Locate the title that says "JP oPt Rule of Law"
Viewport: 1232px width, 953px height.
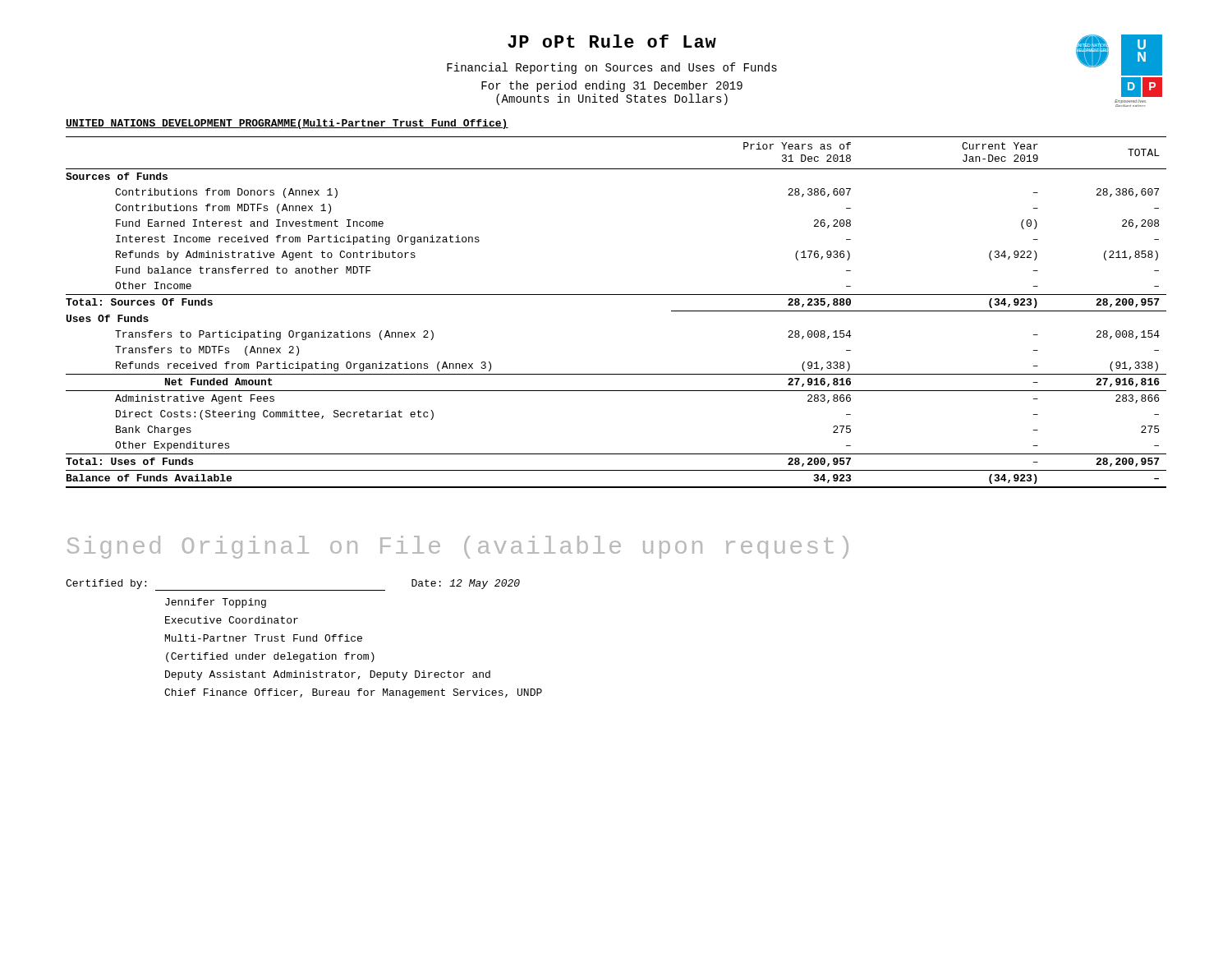pos(612,43)
